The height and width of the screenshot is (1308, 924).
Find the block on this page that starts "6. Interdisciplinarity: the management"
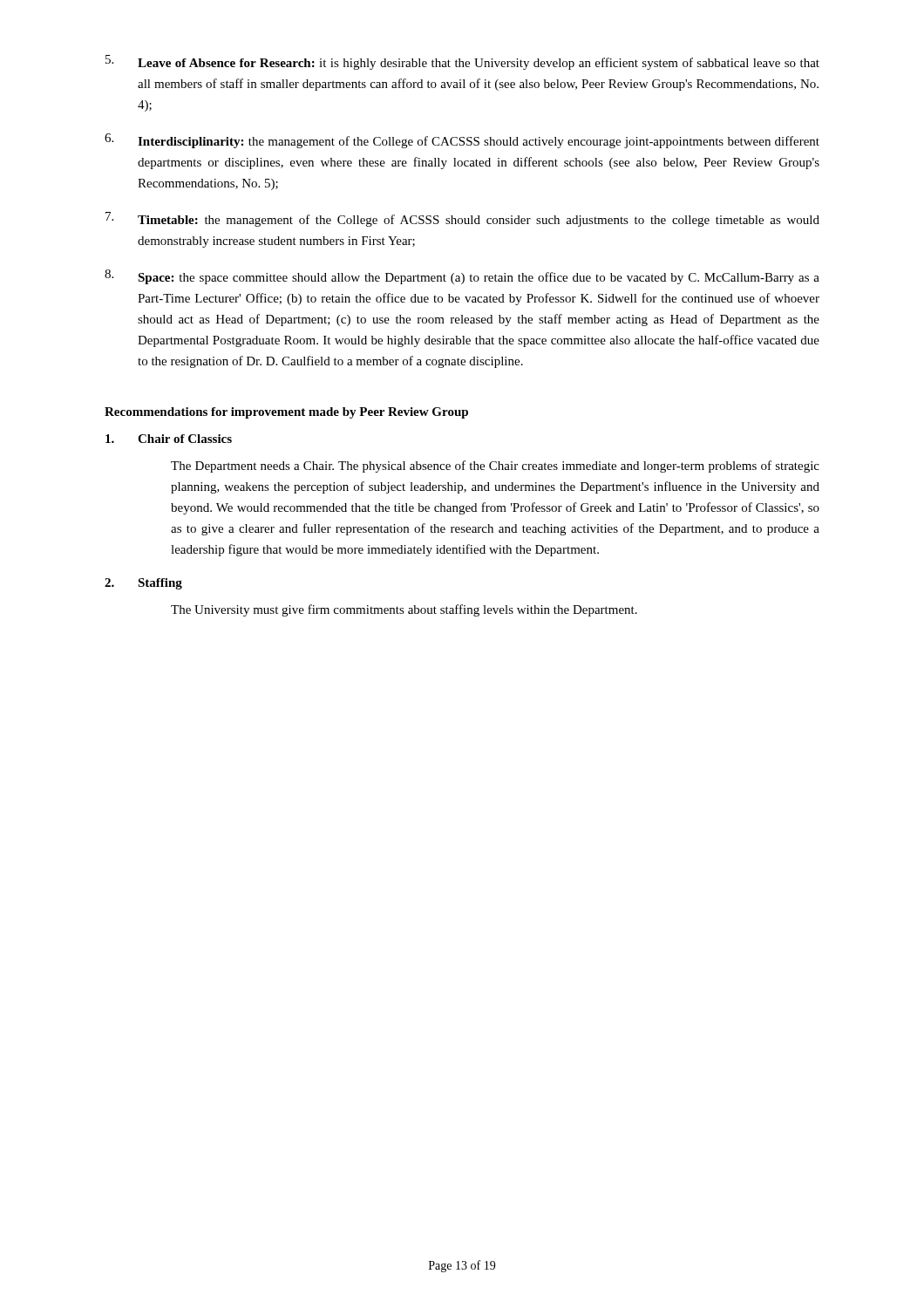[x=462, y=162]
